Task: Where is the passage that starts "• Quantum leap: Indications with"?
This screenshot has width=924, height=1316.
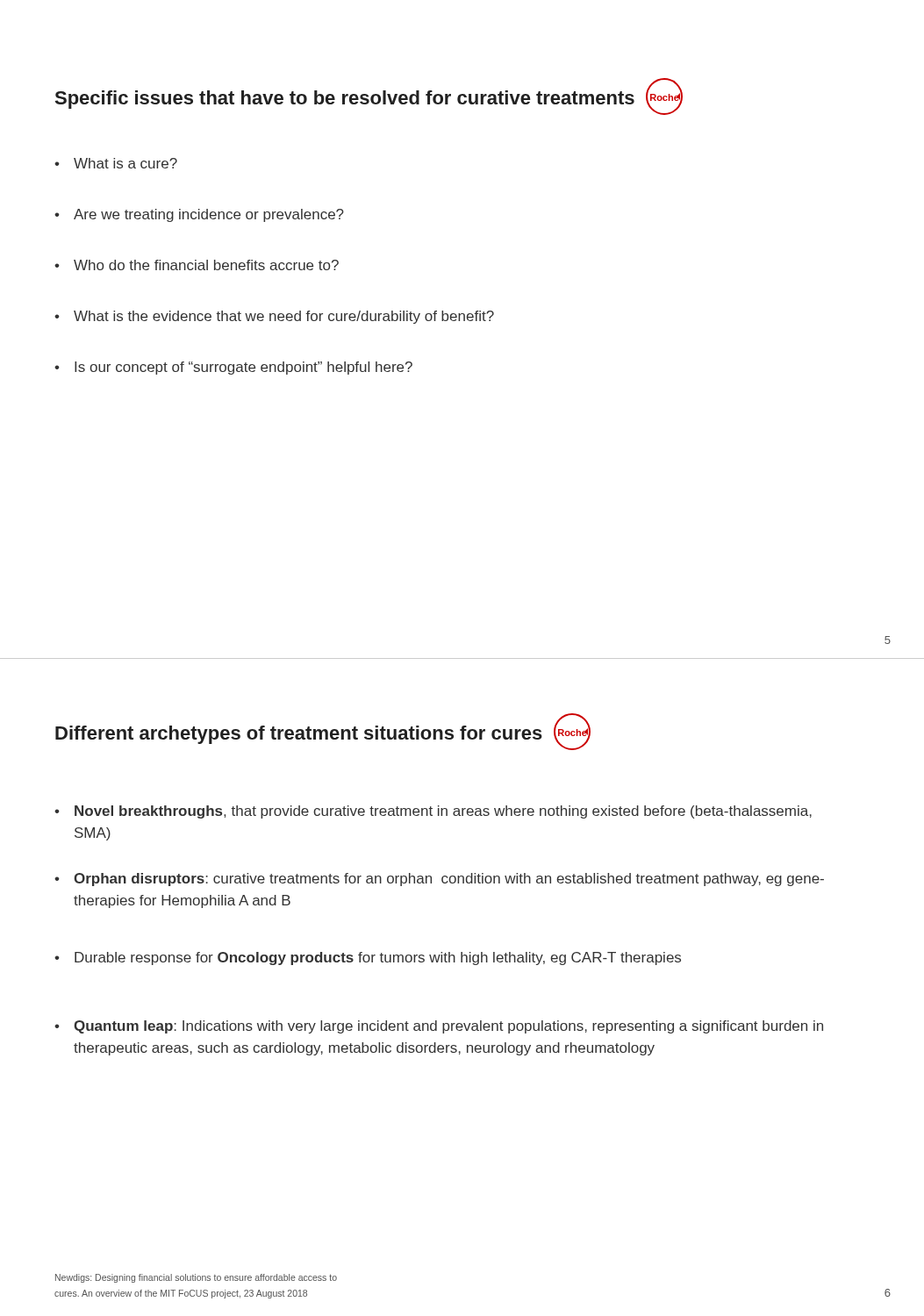Action: click(x=449, y=1038)
